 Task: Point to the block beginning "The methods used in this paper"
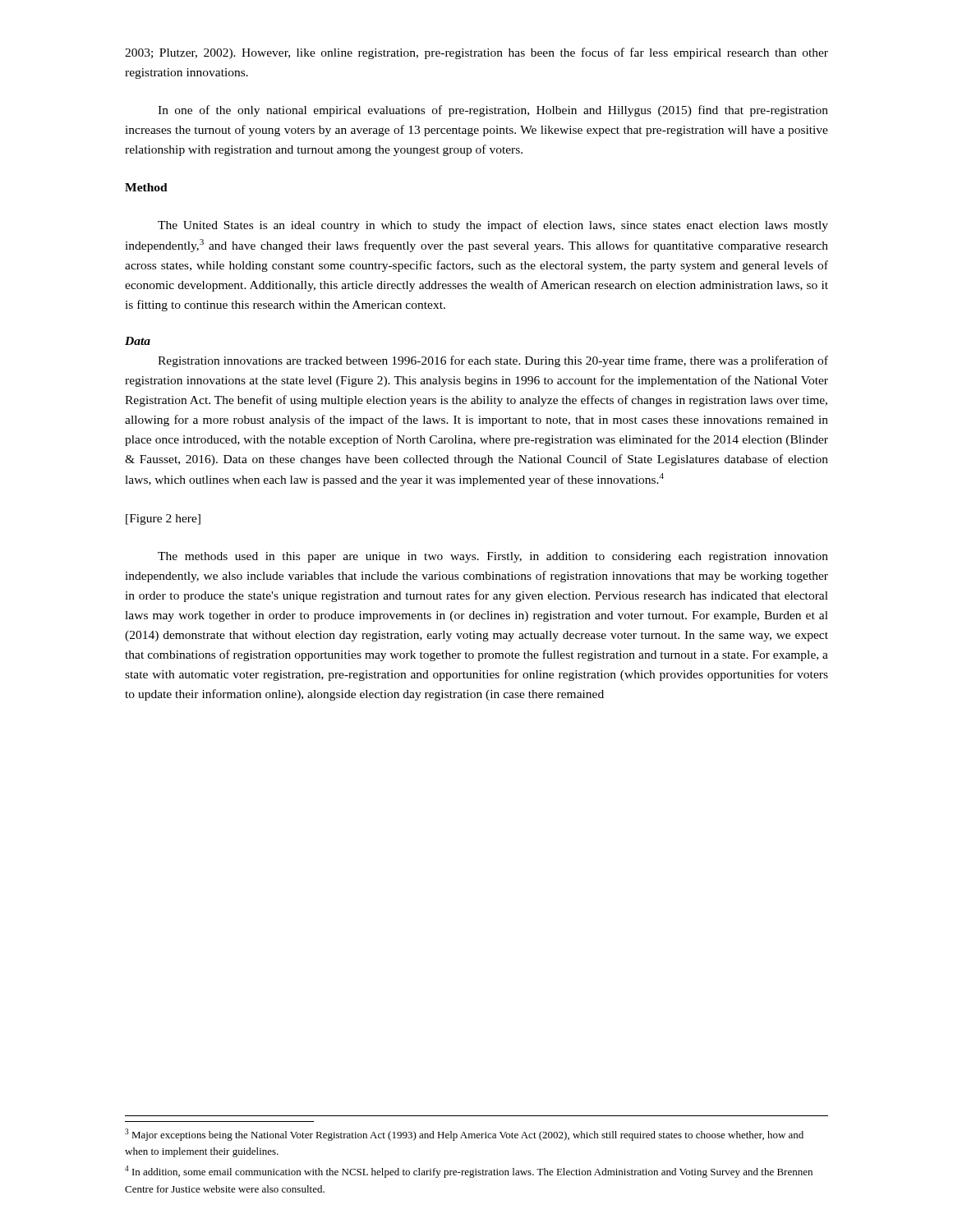tap(476, 625)
